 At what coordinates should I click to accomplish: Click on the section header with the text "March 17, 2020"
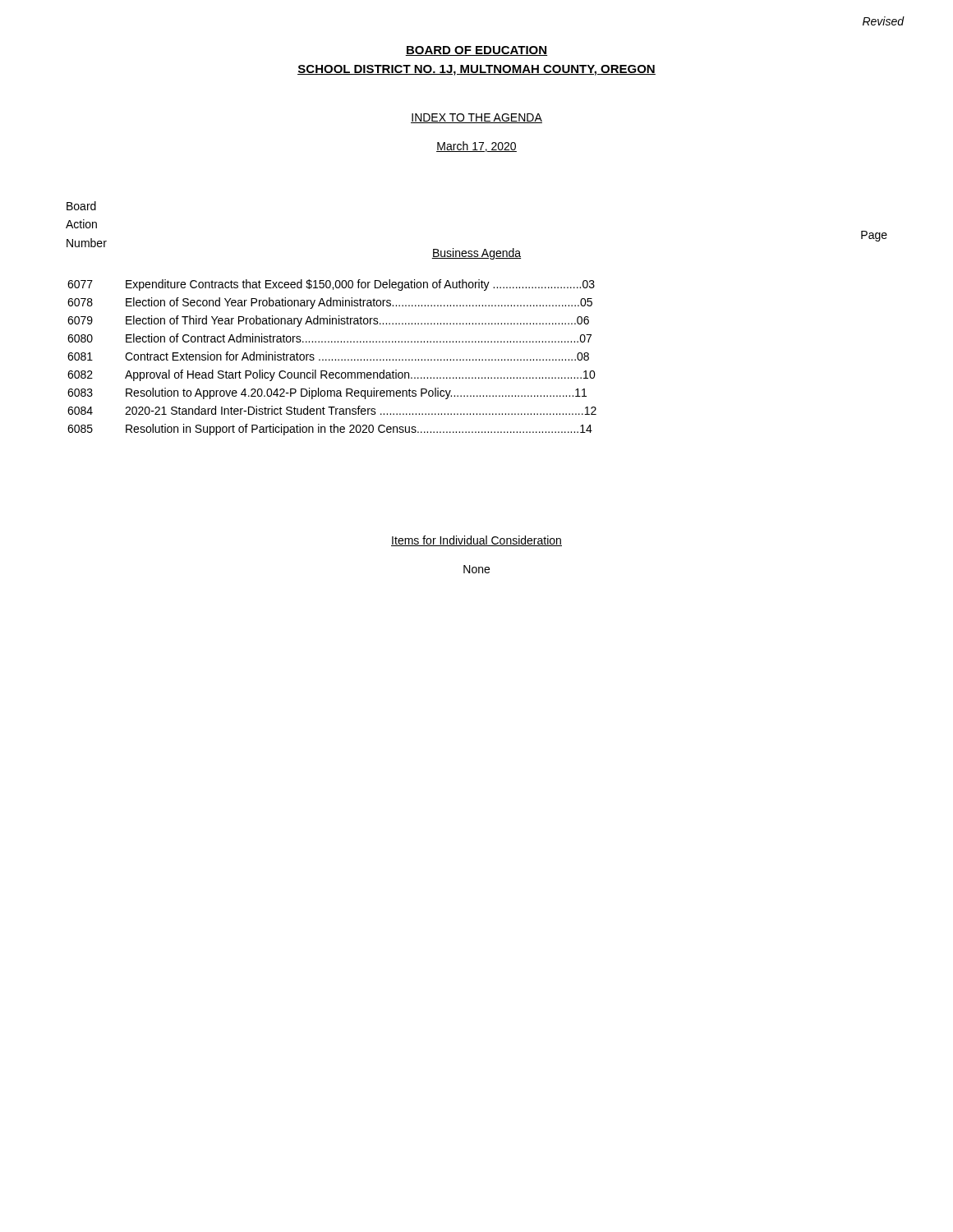coord(476,146)
